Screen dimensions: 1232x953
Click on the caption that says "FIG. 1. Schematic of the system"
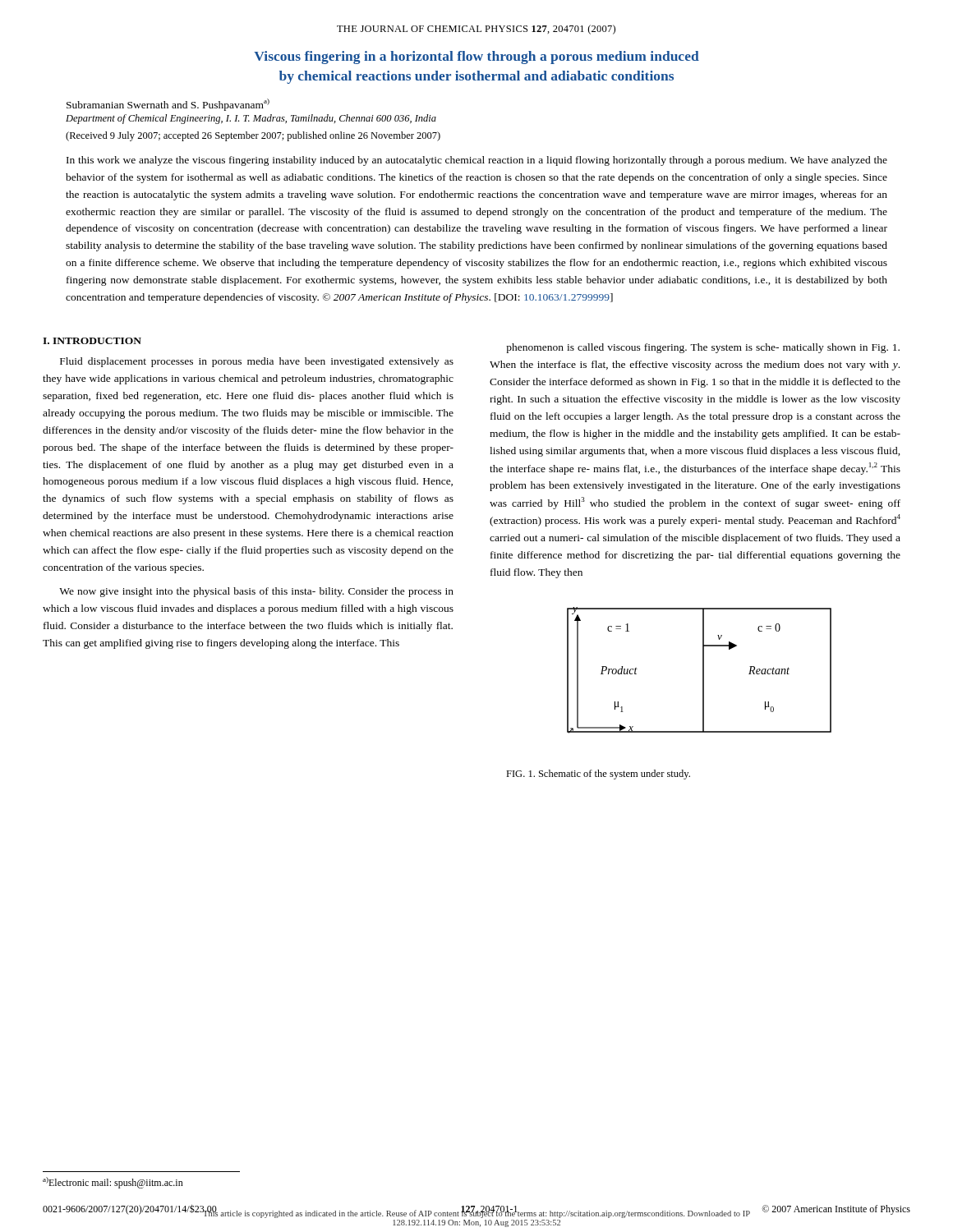tap(598, 774)
